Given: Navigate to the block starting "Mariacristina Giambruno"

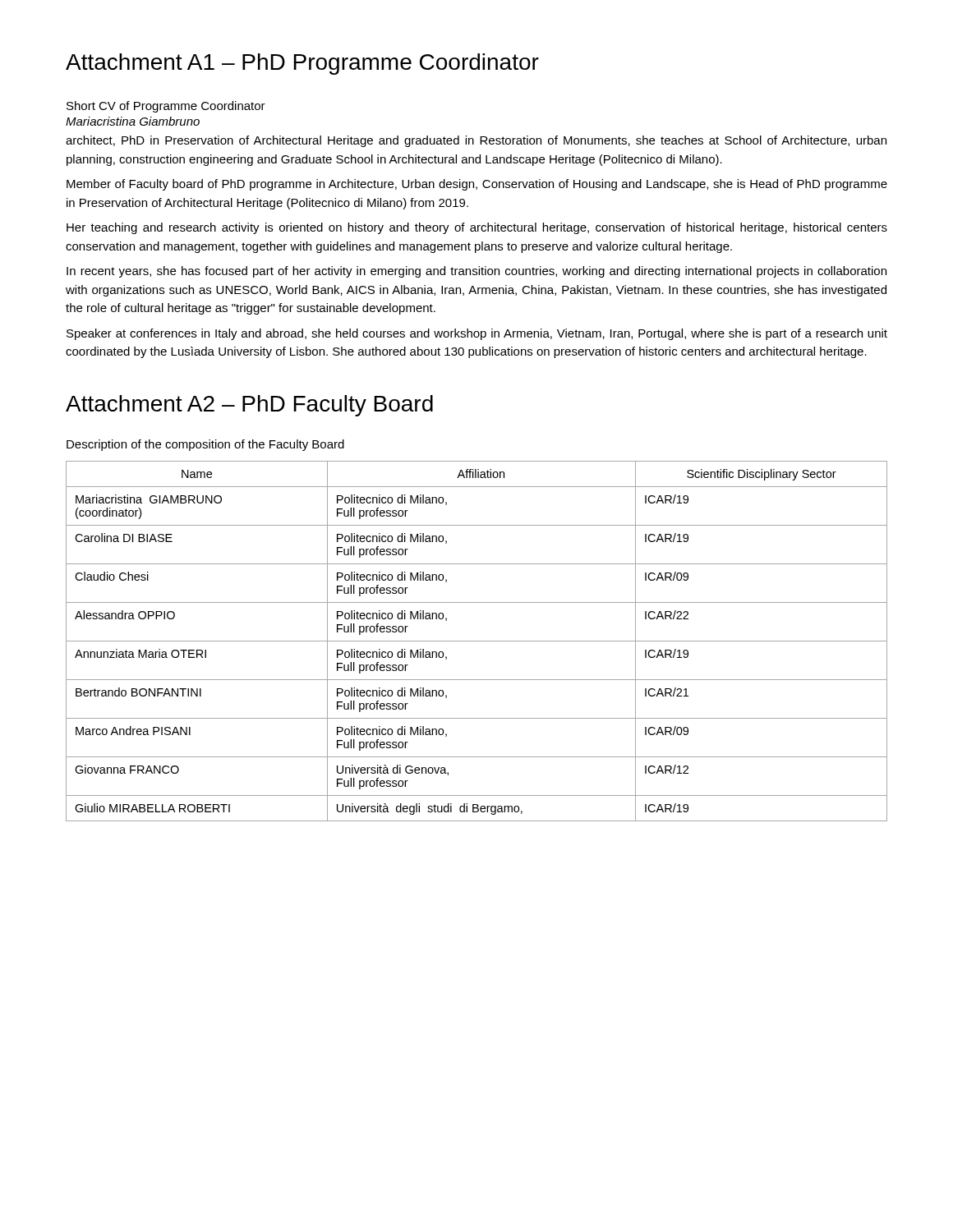Looking at the screenshot, I should click(133, 121).
